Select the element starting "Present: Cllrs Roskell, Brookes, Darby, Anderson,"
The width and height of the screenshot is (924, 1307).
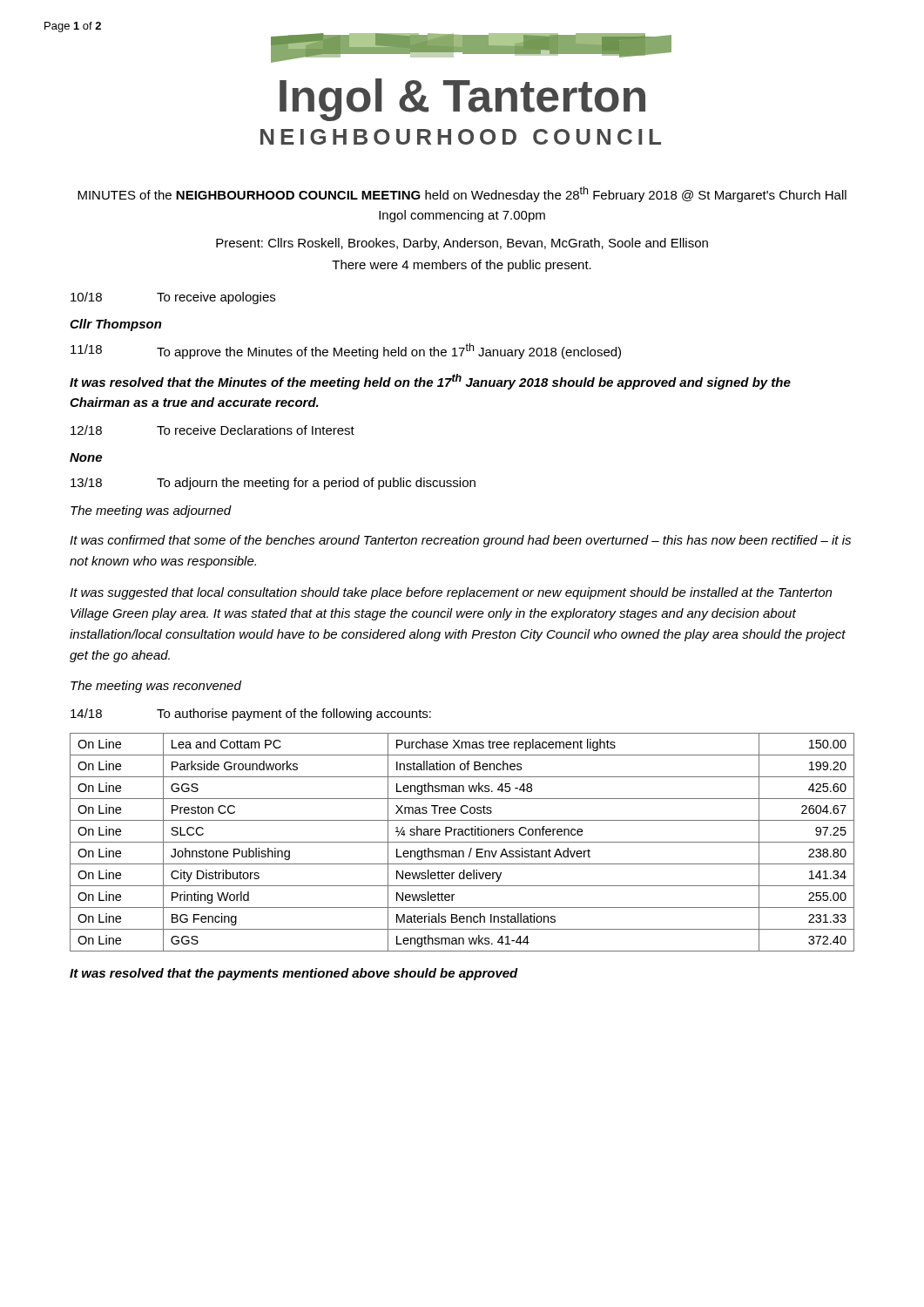[x=462, y=243]
